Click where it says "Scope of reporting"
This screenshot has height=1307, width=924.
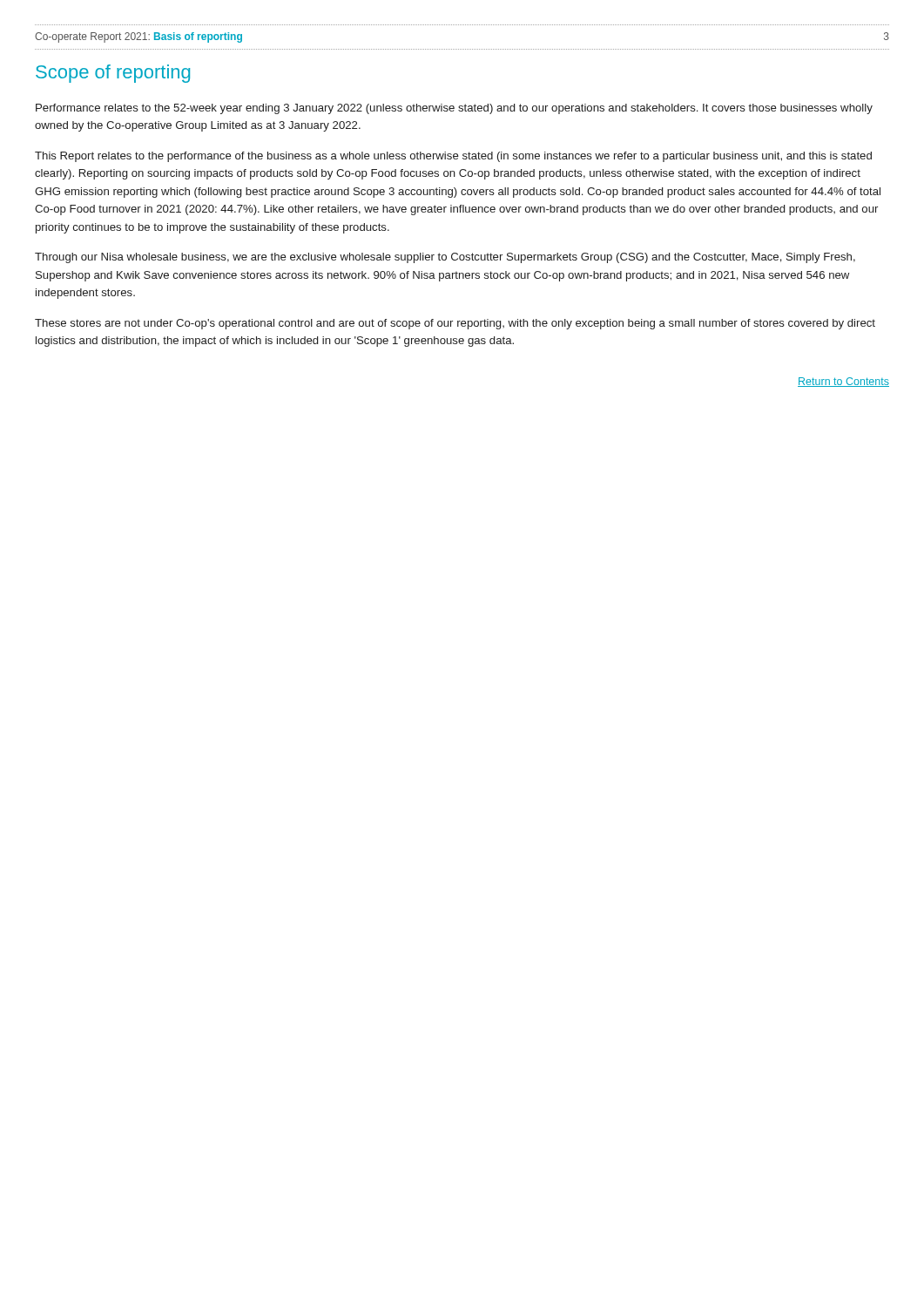(113, 74)
